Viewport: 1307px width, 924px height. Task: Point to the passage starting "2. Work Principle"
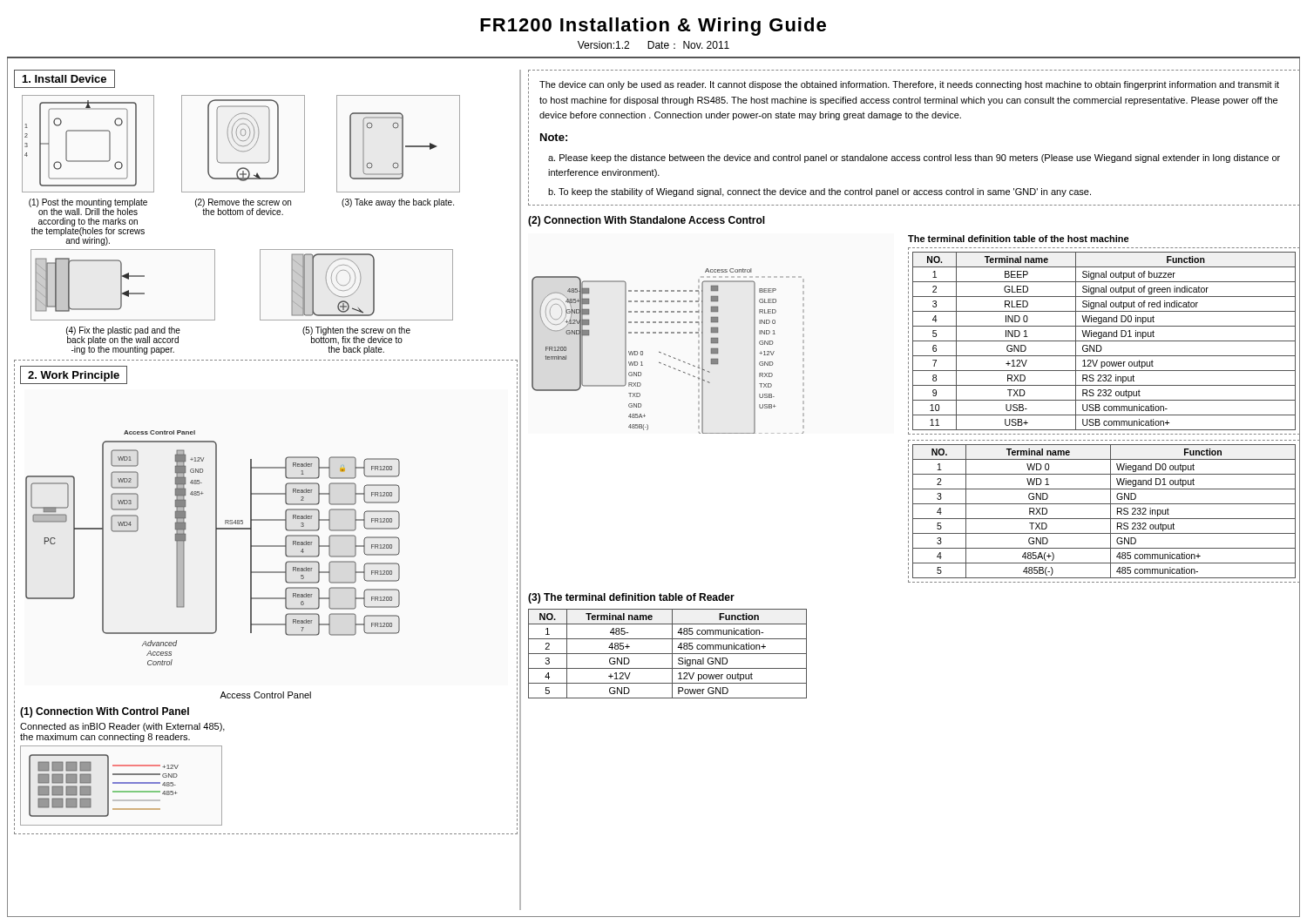click(x=74, y=375)
